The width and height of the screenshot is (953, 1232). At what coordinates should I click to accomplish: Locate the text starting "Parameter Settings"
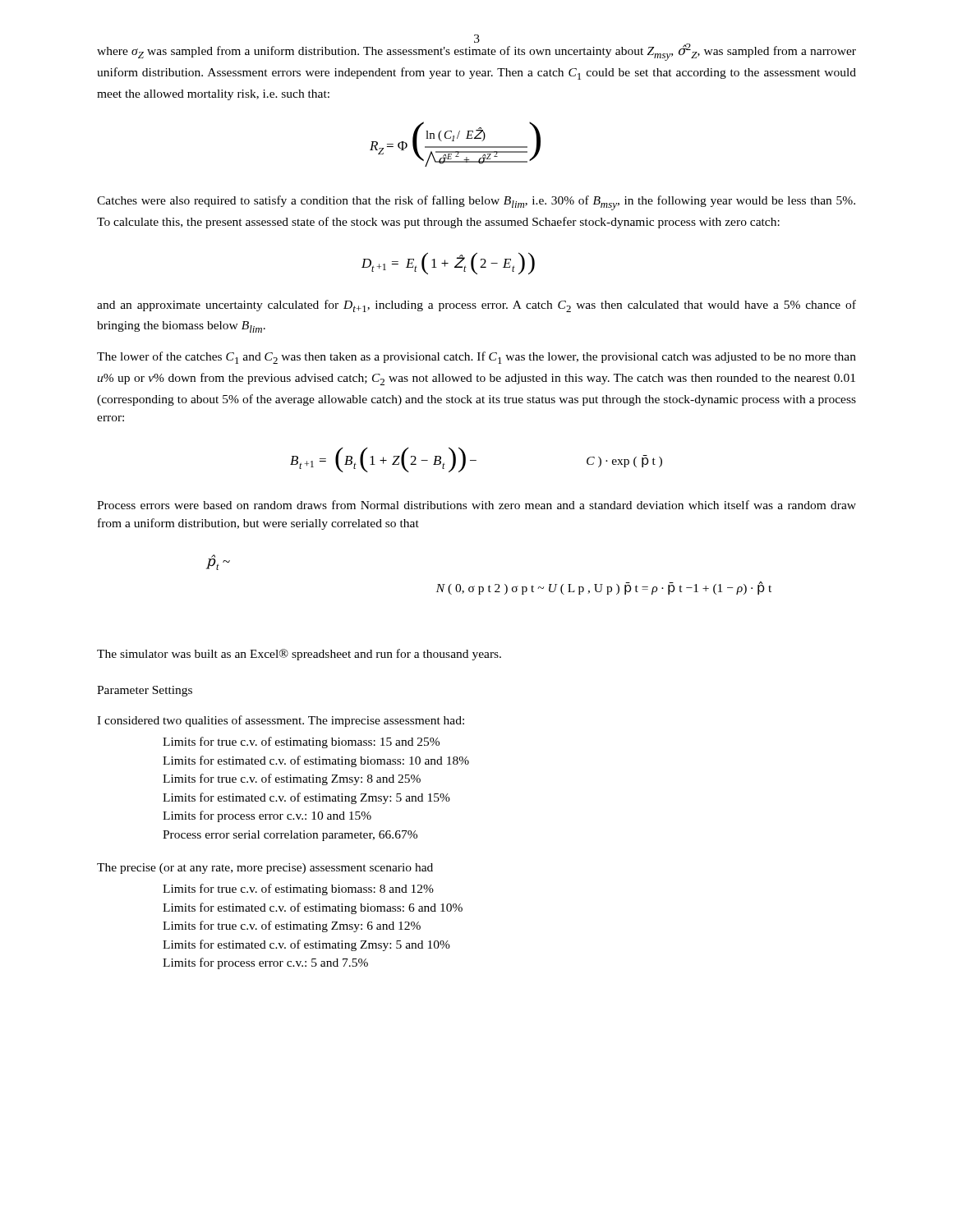(x=145, y=691)
